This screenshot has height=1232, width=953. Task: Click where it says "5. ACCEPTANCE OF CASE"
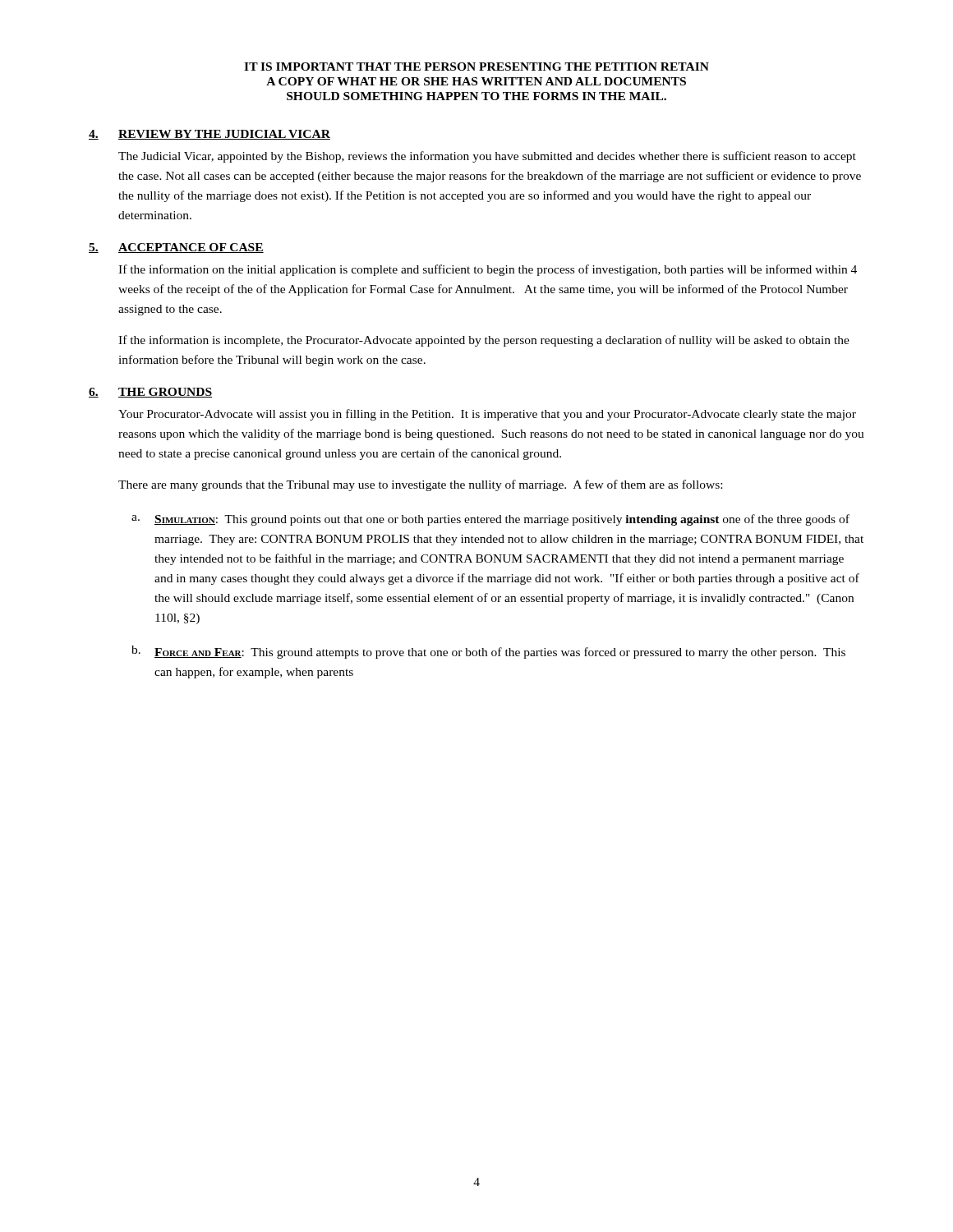pos(176,247)
